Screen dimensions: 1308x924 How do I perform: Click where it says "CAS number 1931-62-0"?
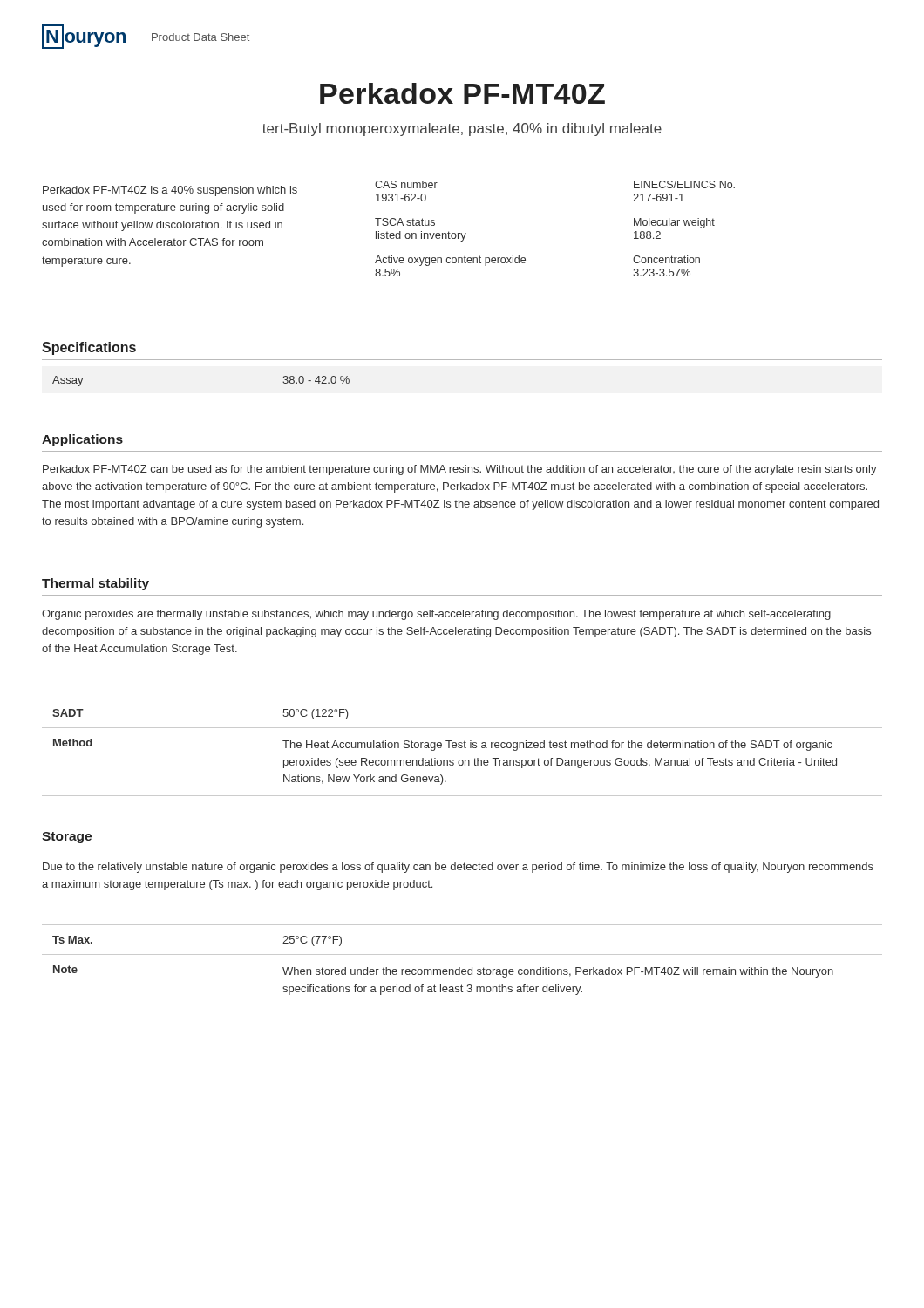[406, 184]
